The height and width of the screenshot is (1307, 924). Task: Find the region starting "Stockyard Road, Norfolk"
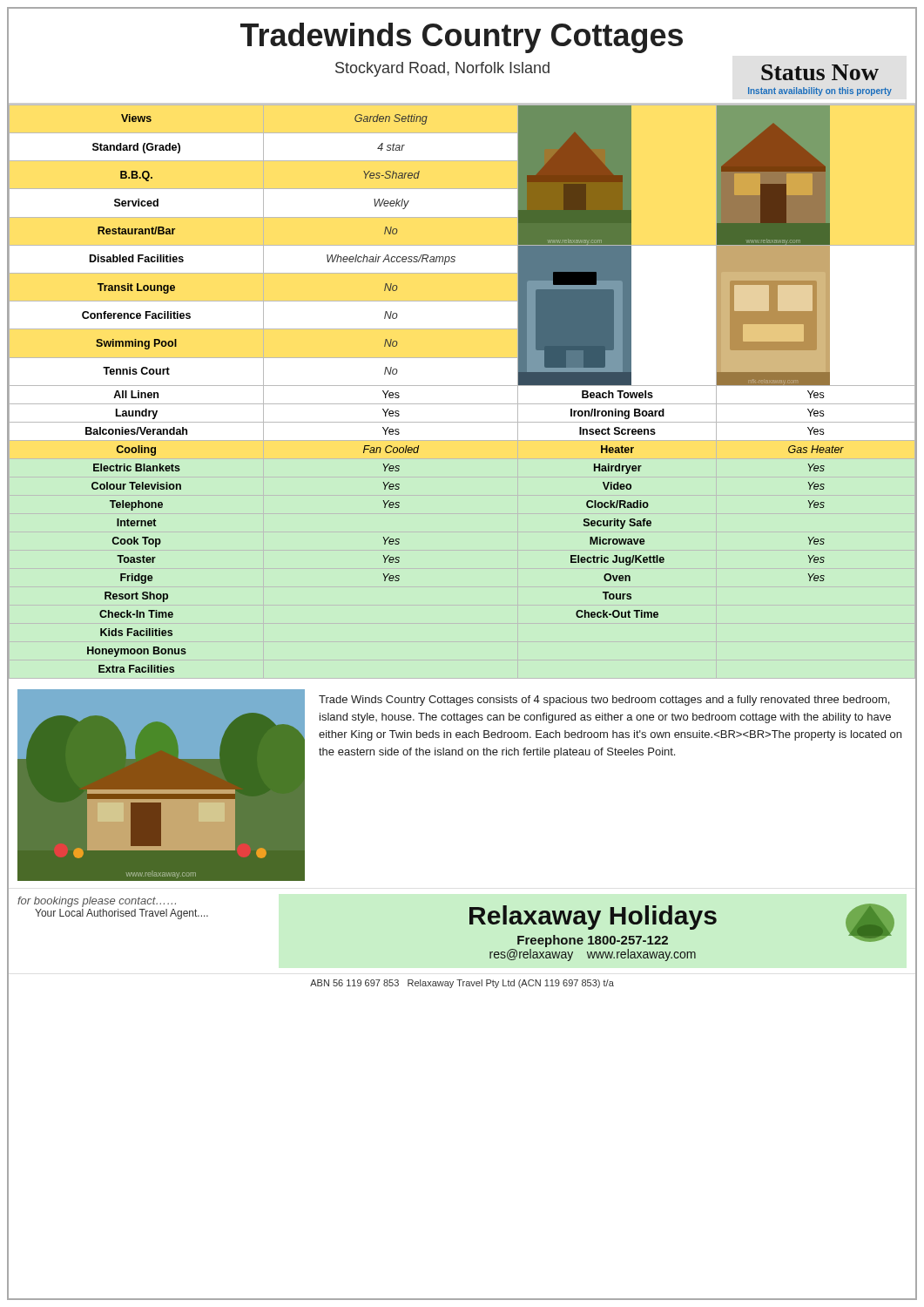point(442,68)
